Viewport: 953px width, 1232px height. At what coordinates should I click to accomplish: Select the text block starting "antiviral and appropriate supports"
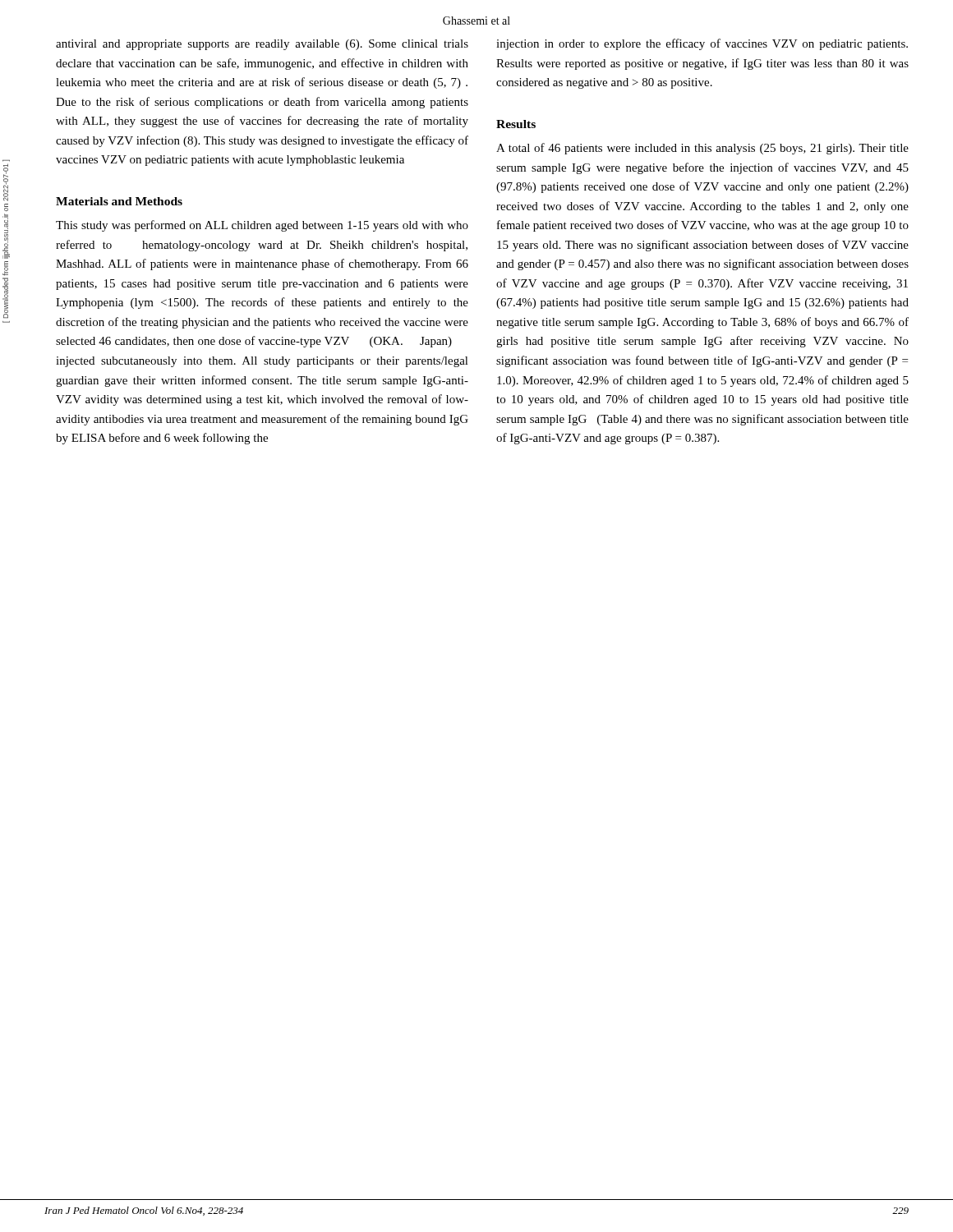tap(262, 241)
